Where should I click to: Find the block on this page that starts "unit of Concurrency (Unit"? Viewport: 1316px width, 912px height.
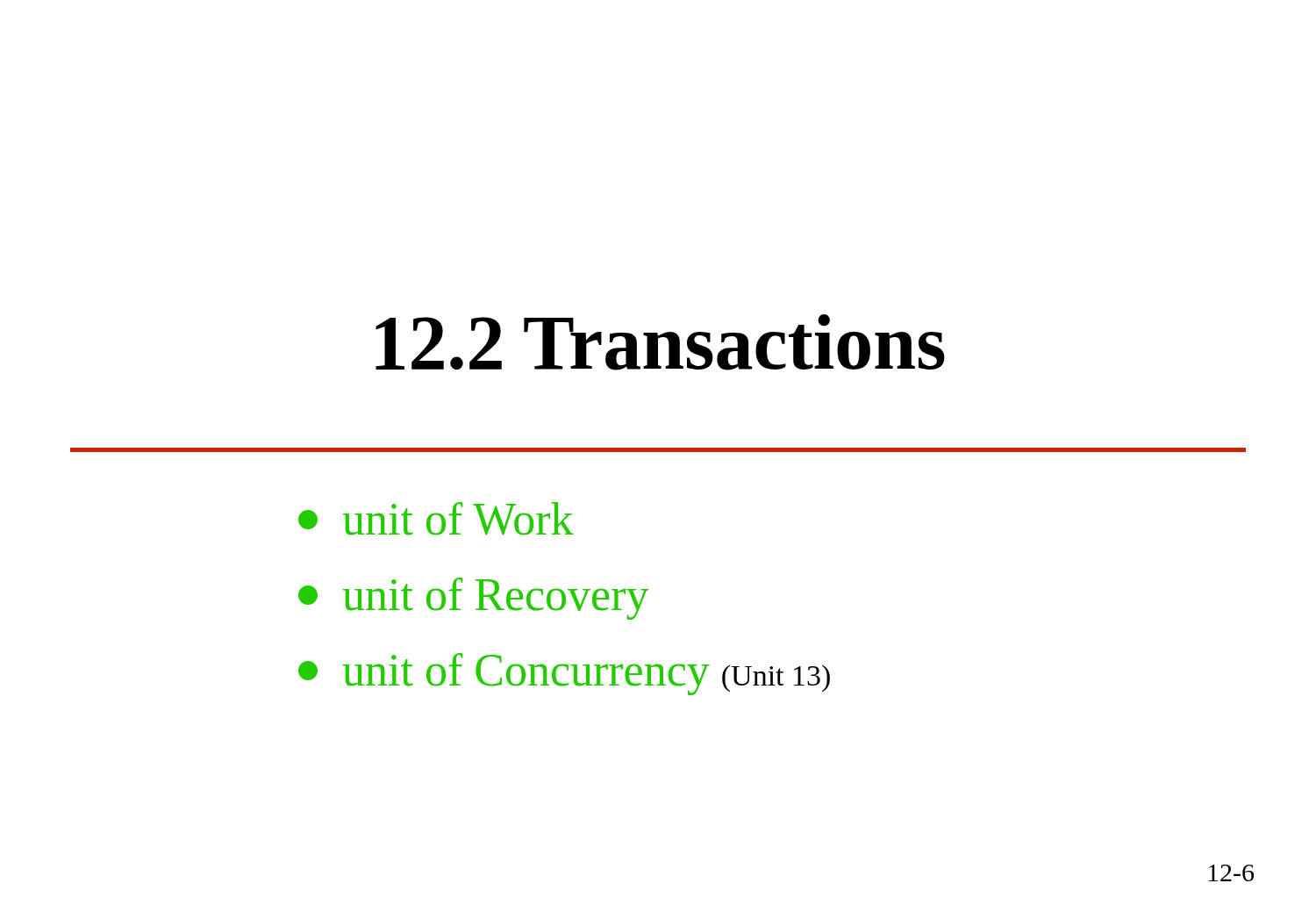pos(565,670)
